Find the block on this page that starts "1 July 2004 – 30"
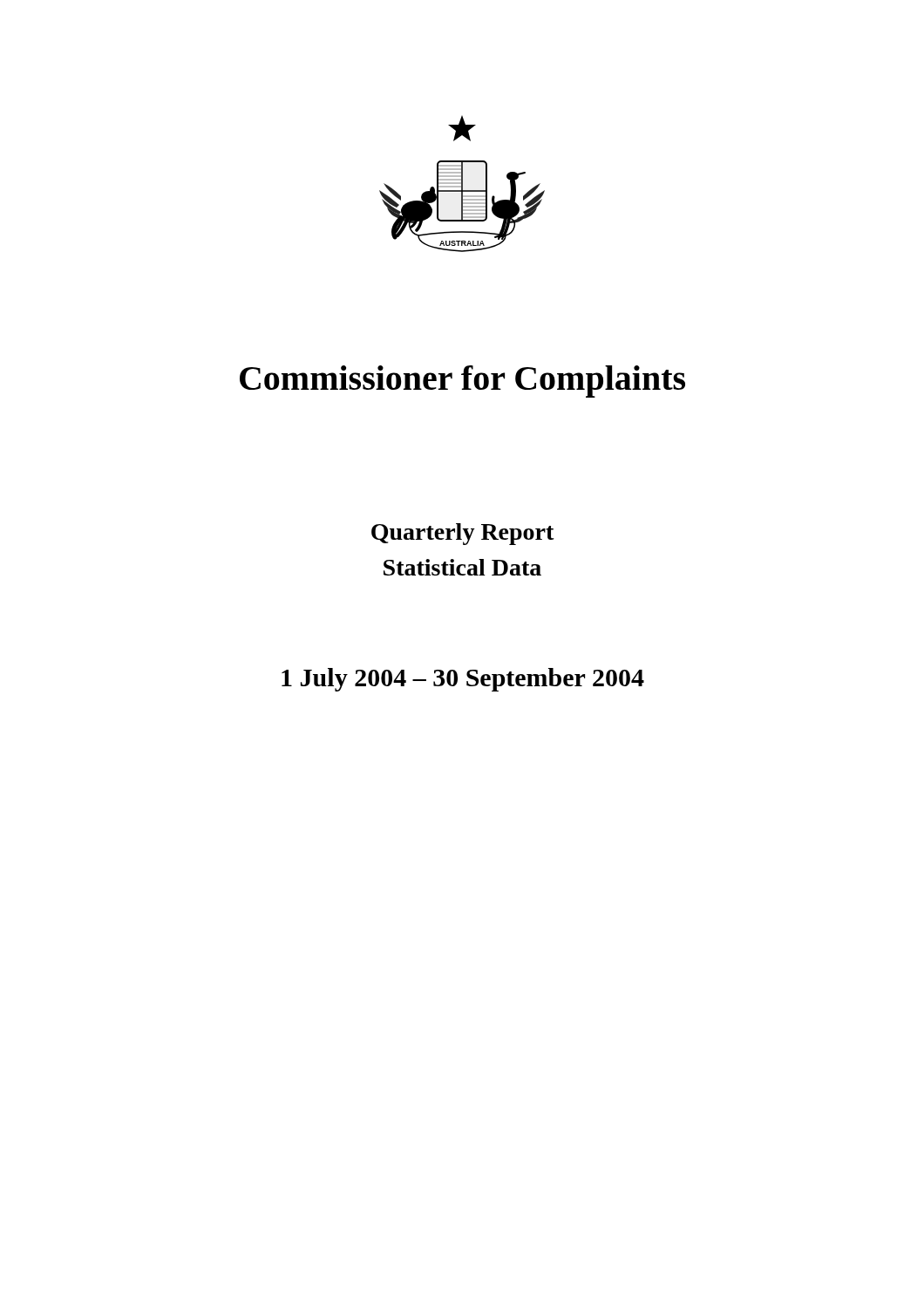The height and width of the screenshot is (1308, 924). pyautogui.click(x=462, y=677)
